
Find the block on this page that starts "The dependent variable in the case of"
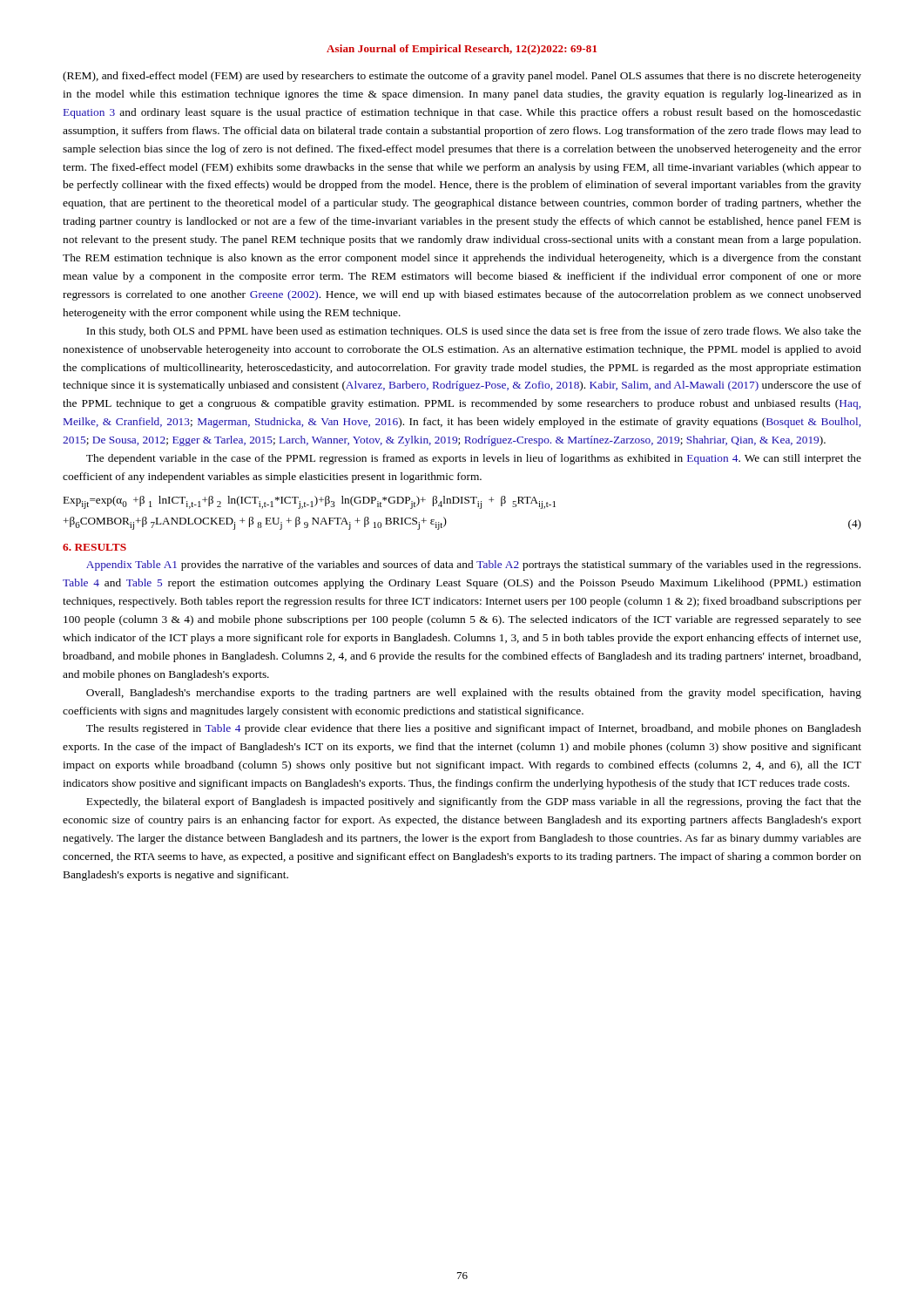click(x=462, y=468)
